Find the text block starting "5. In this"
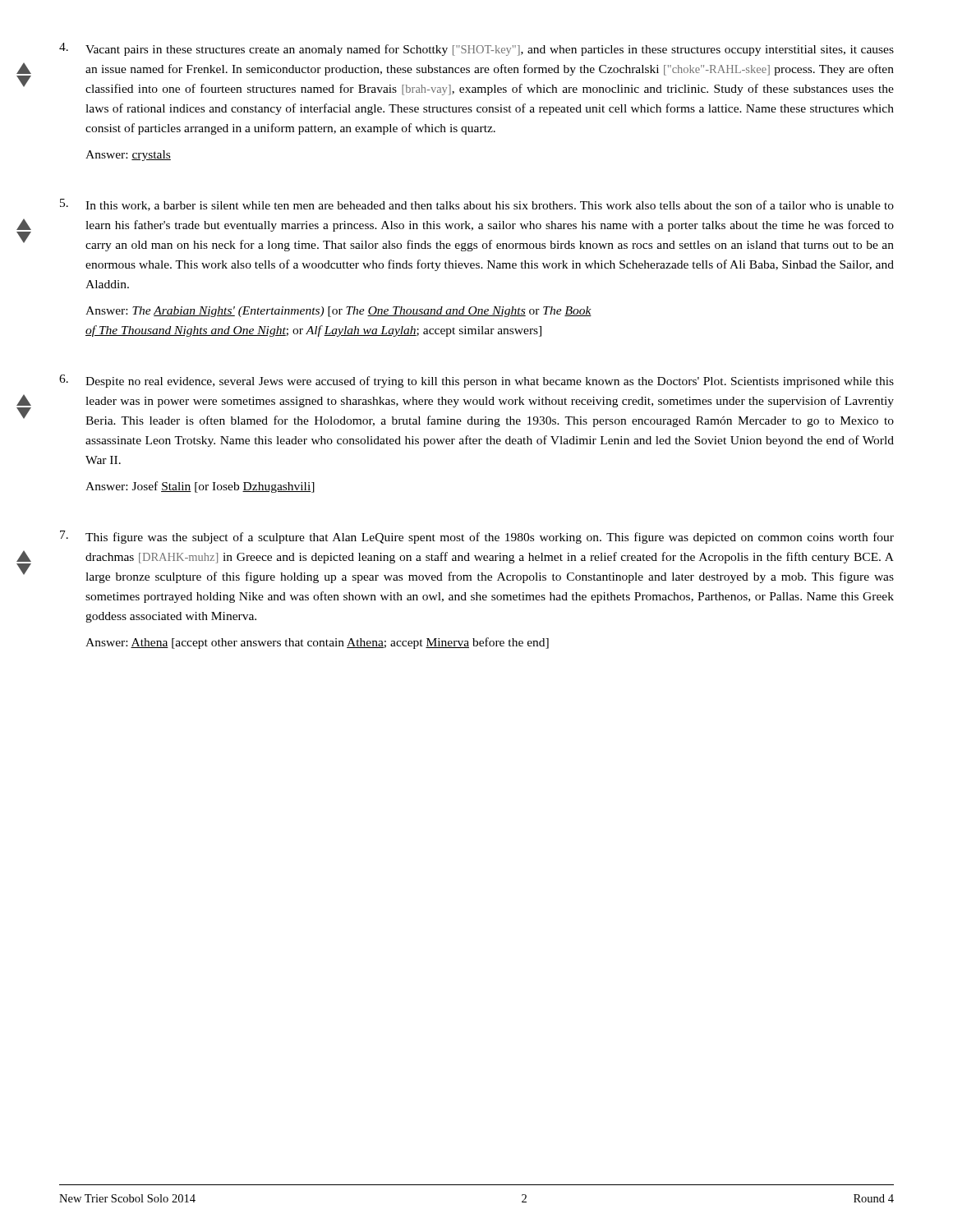The height and width of the screenshot is (1232, 953). [476, 268]
